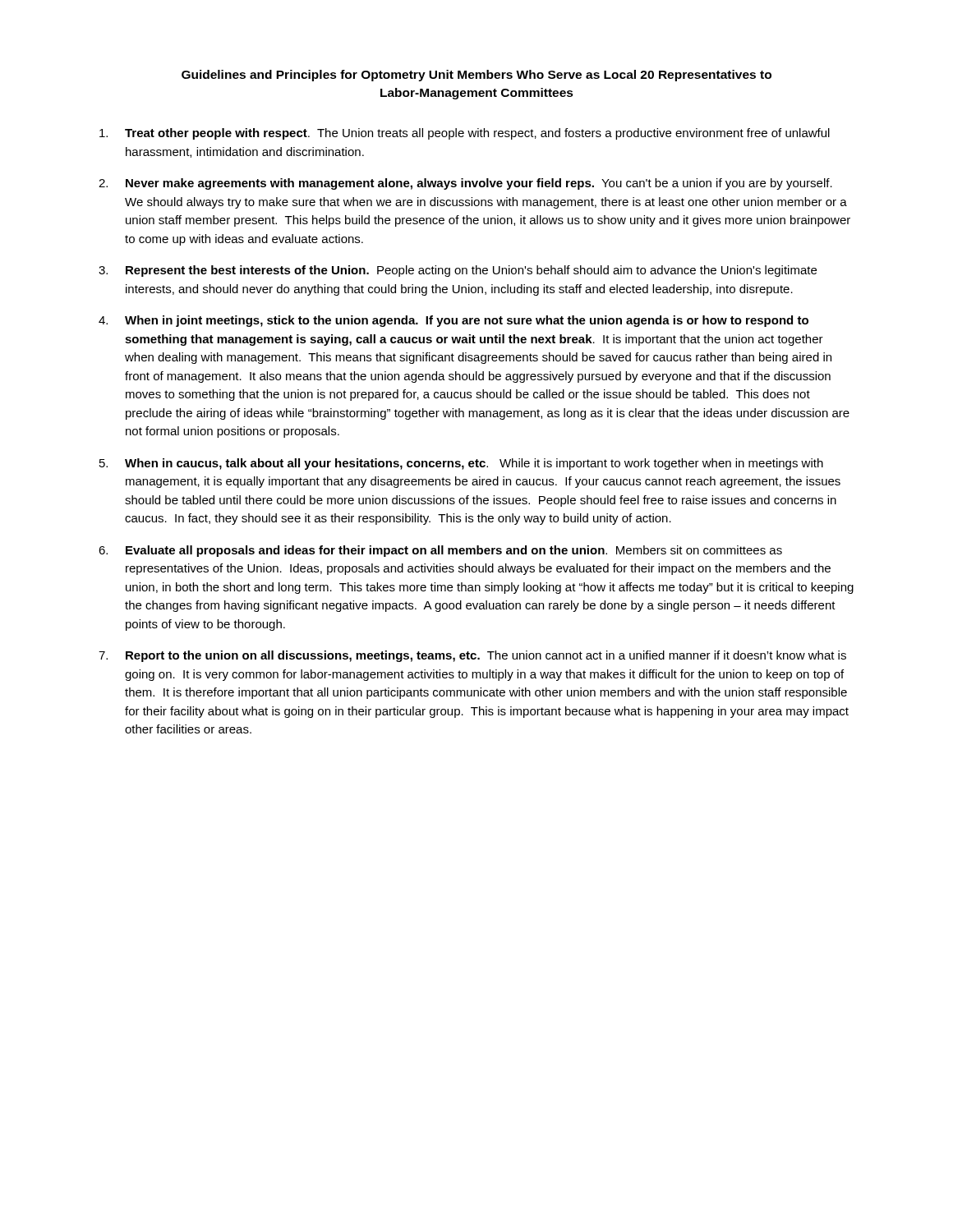The image size is (953, 1232).
Task: Find the list item that says "Evaluate all proposals and ideas"
Action: 490,587
